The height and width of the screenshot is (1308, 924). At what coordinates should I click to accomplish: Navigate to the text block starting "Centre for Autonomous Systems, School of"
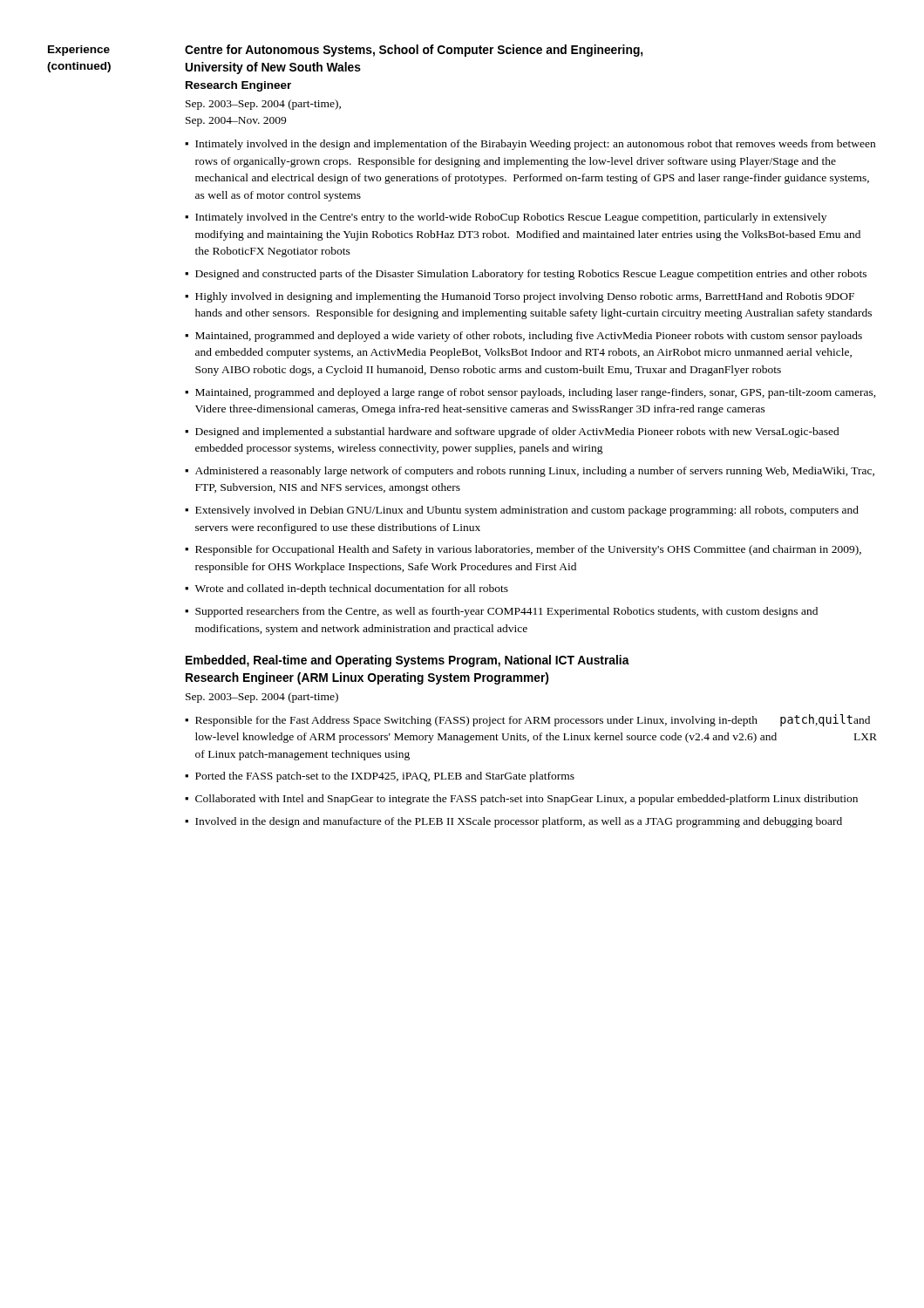tap(414, 51)
